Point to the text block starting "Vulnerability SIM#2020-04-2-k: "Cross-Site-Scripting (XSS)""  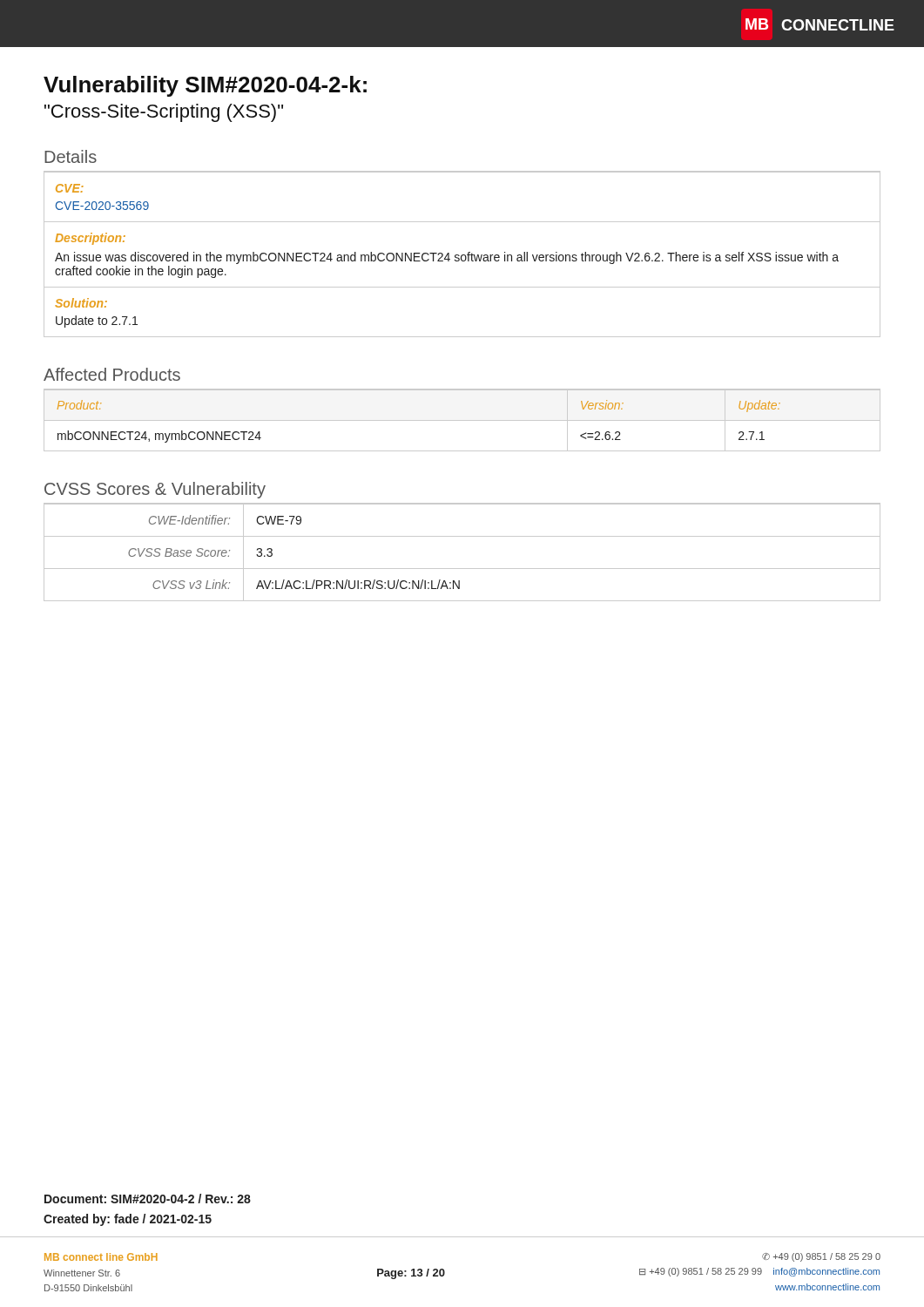pos(205,86)
